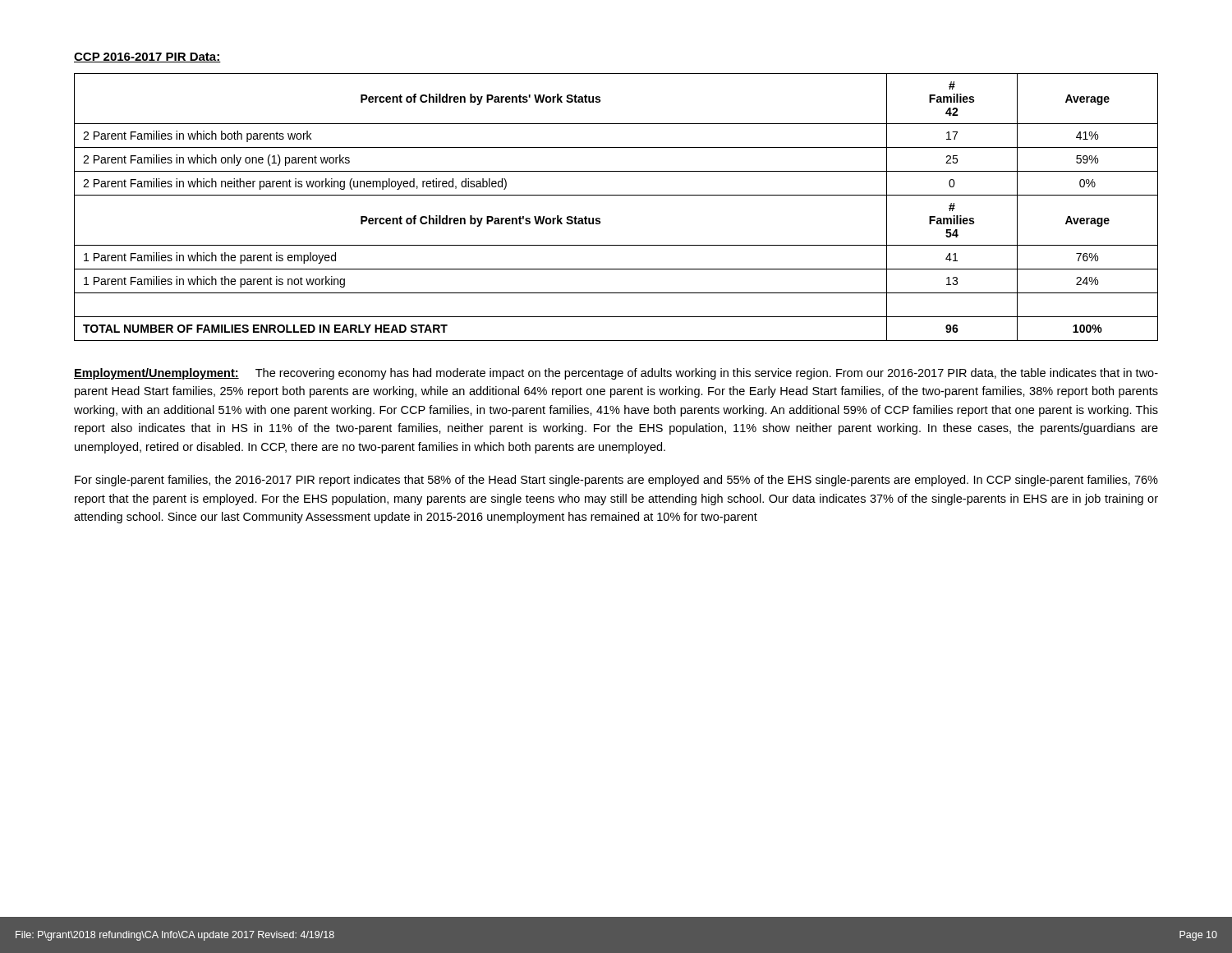Click on the section header with the text "CCP 2016-2017 PIR Data:"
Screen dimensions: 953x1232
click(x=147, y=56)
